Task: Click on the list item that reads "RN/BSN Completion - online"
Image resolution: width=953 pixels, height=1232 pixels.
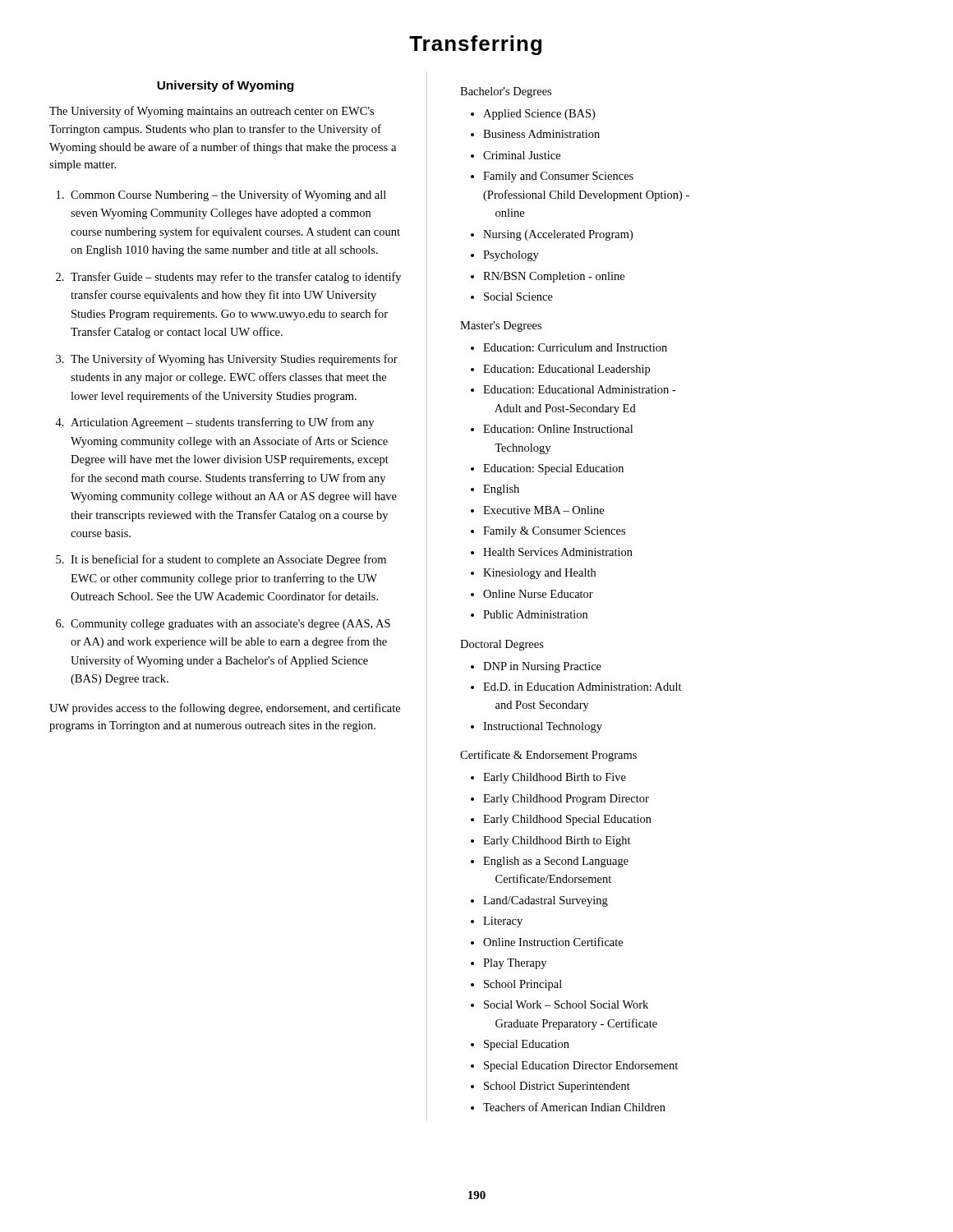Action: point(554,276)
